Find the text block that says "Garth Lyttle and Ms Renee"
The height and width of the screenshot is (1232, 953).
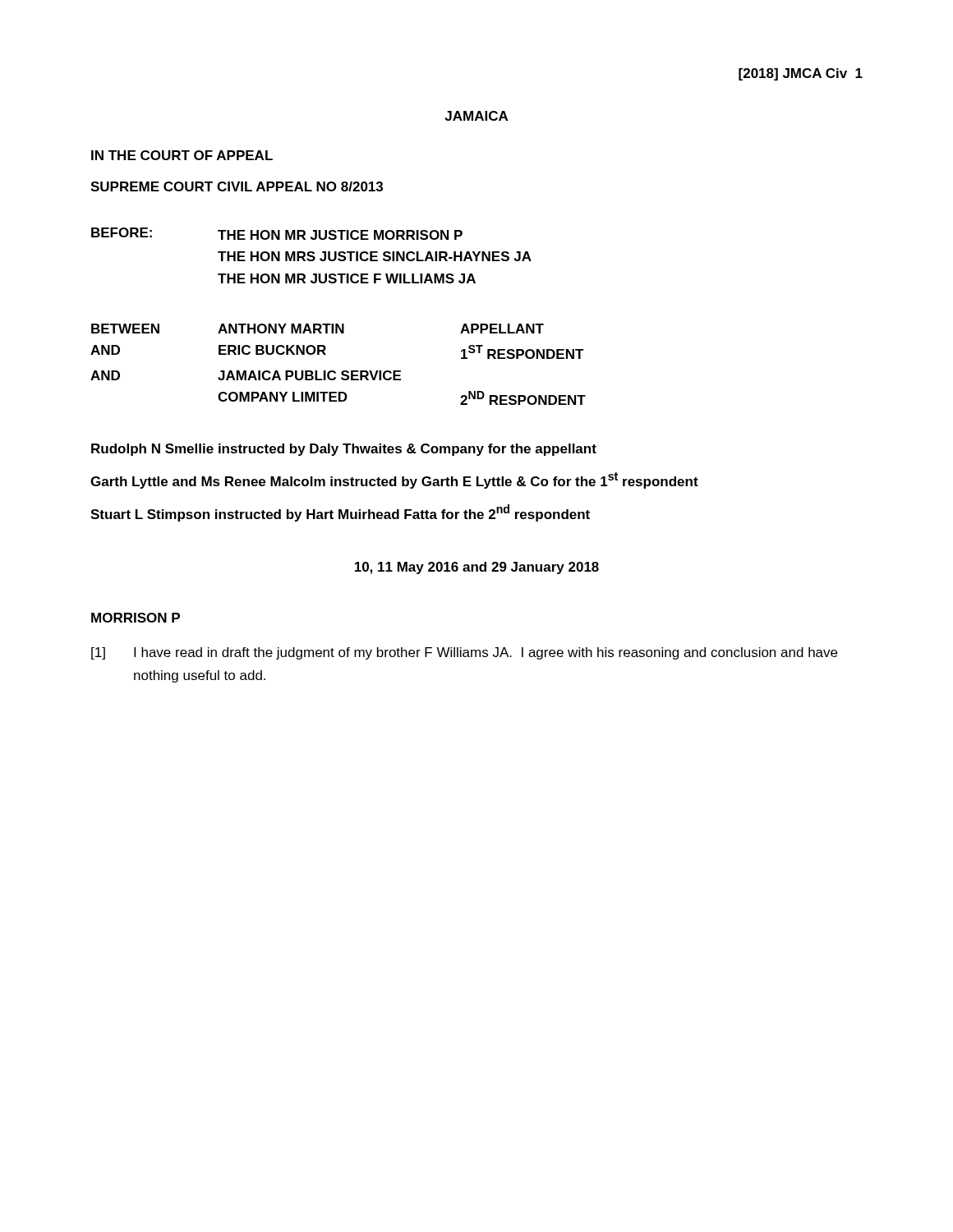click(394, 480)
